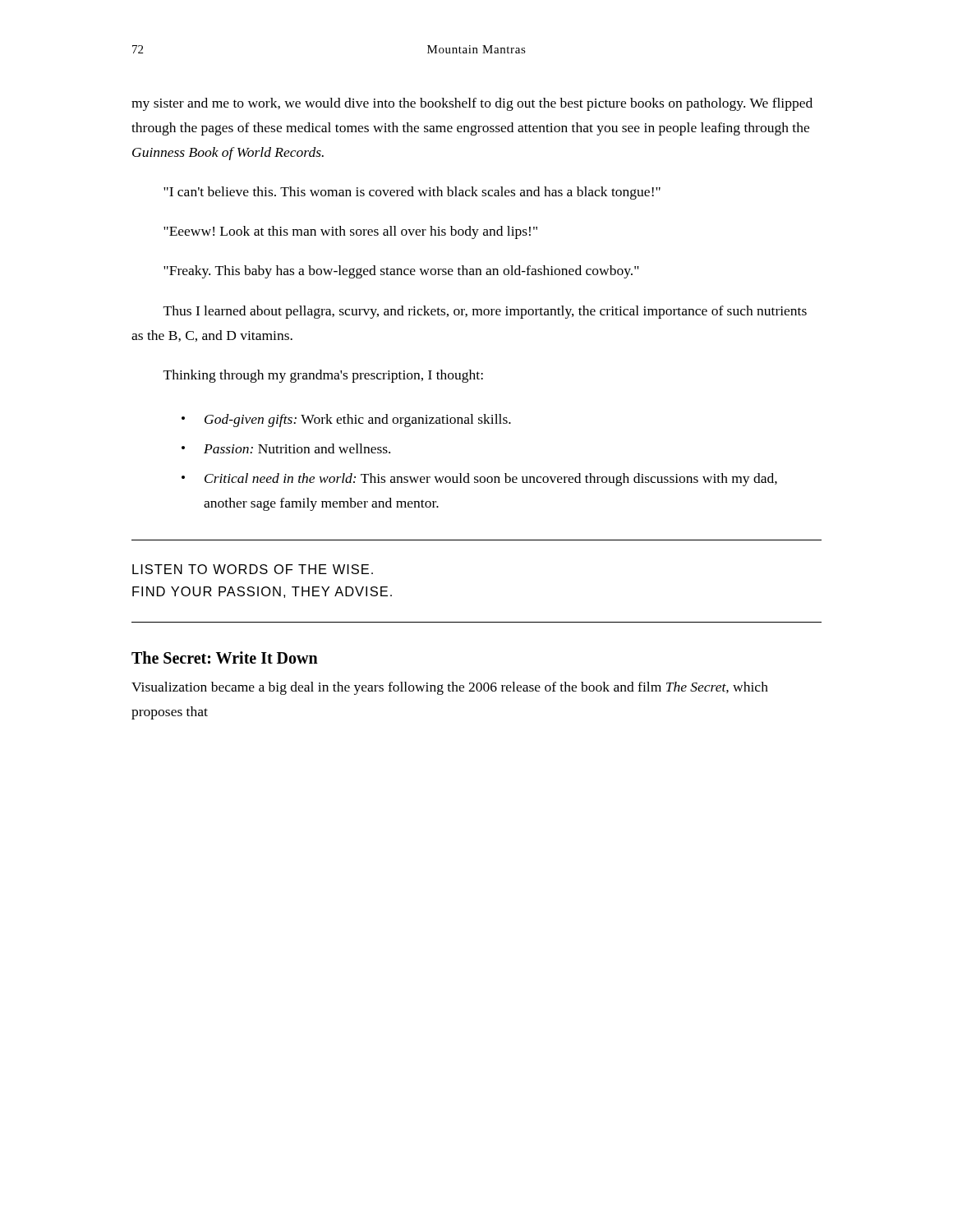Find the text block starting ""Eeeww! Look at this man with sores all"
Image resolution: width=953 pixels, height=1232 pixels.
[x=476, y=231]
